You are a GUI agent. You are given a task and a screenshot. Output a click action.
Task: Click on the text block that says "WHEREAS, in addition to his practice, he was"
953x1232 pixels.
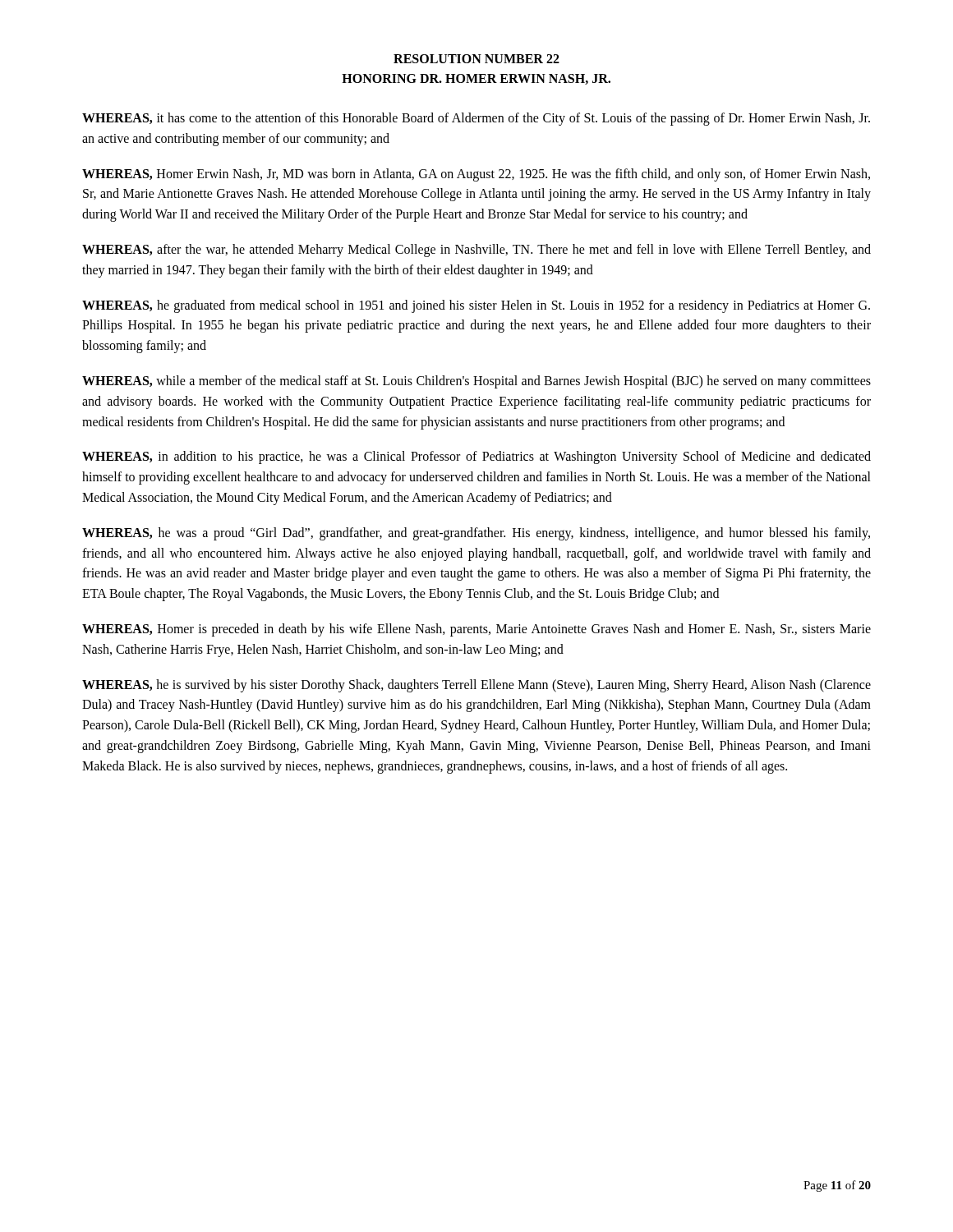(x=476, y=477)
